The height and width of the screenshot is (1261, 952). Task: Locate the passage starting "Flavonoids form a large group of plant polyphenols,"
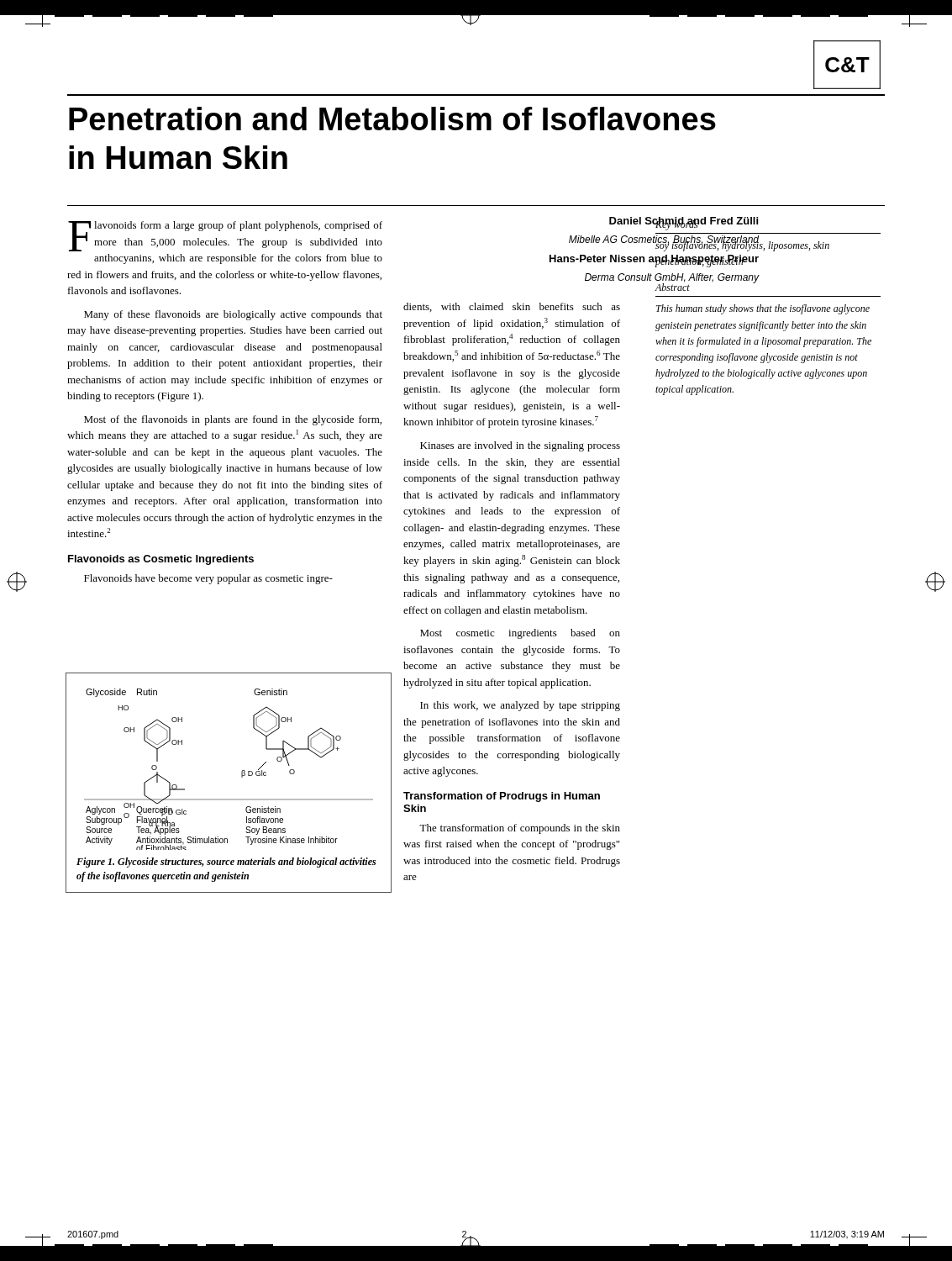pos(225,257)
